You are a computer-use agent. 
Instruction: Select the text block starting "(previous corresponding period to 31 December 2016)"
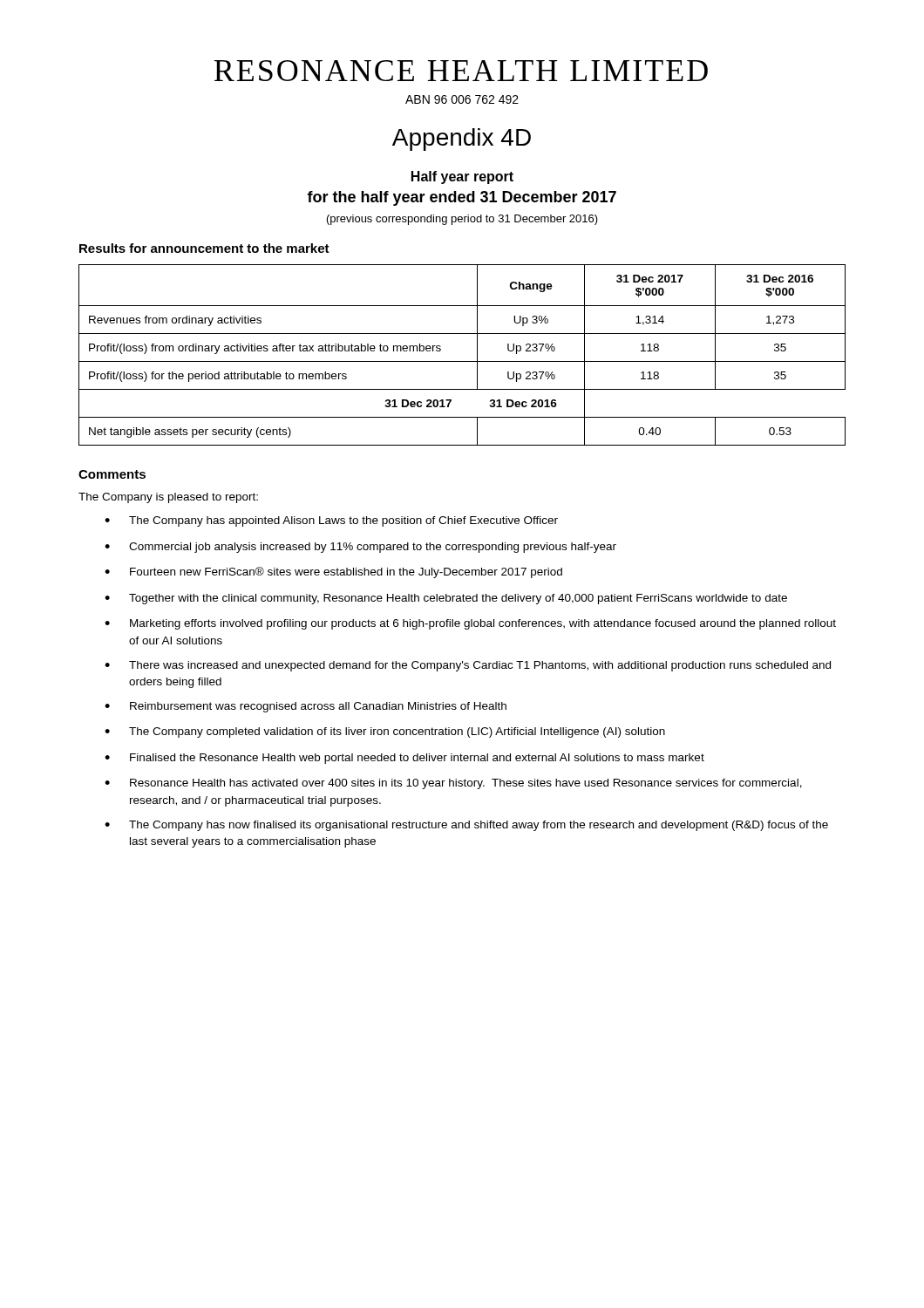[x=462, y=218]
